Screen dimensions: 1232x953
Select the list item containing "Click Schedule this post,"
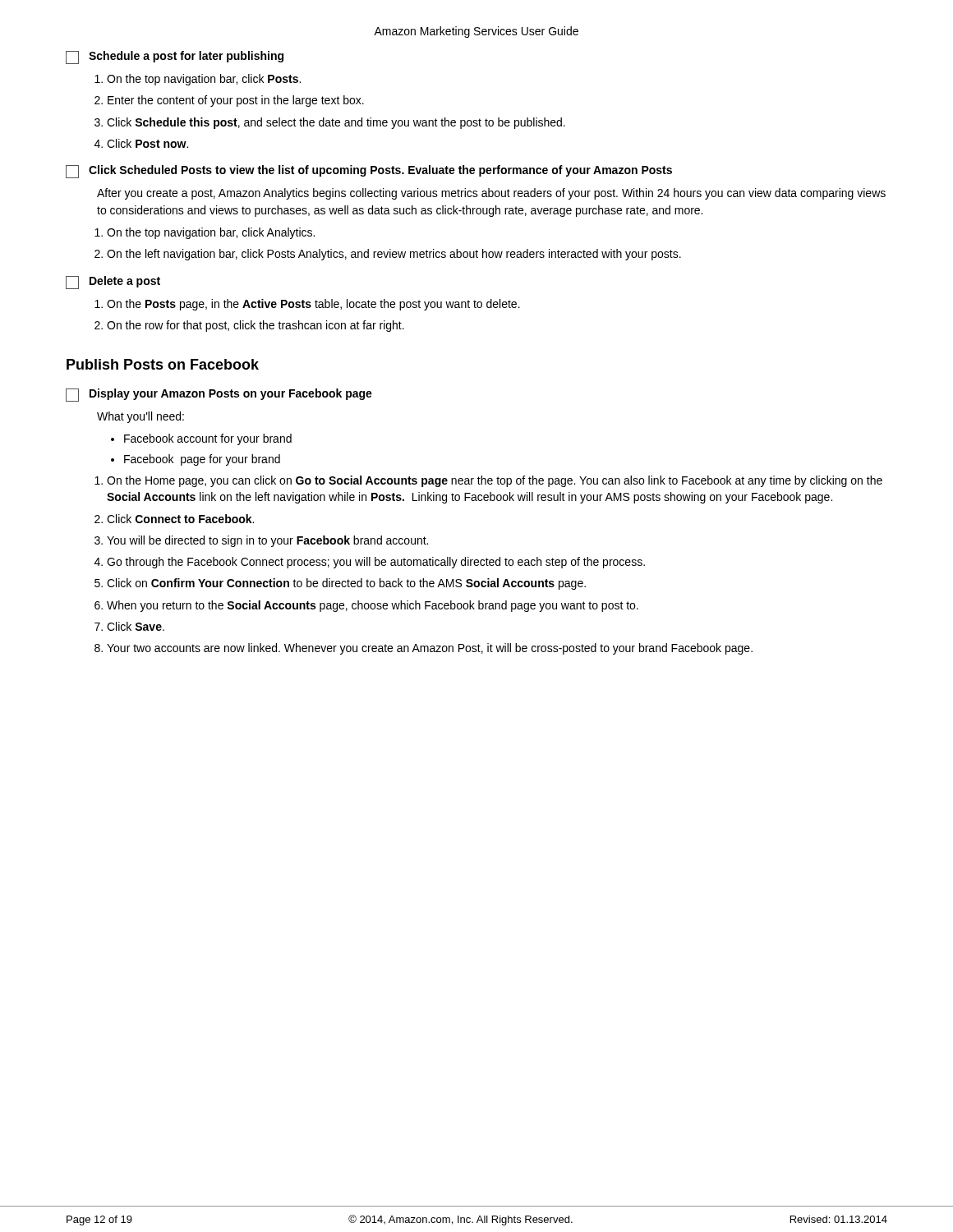point(336,122)
